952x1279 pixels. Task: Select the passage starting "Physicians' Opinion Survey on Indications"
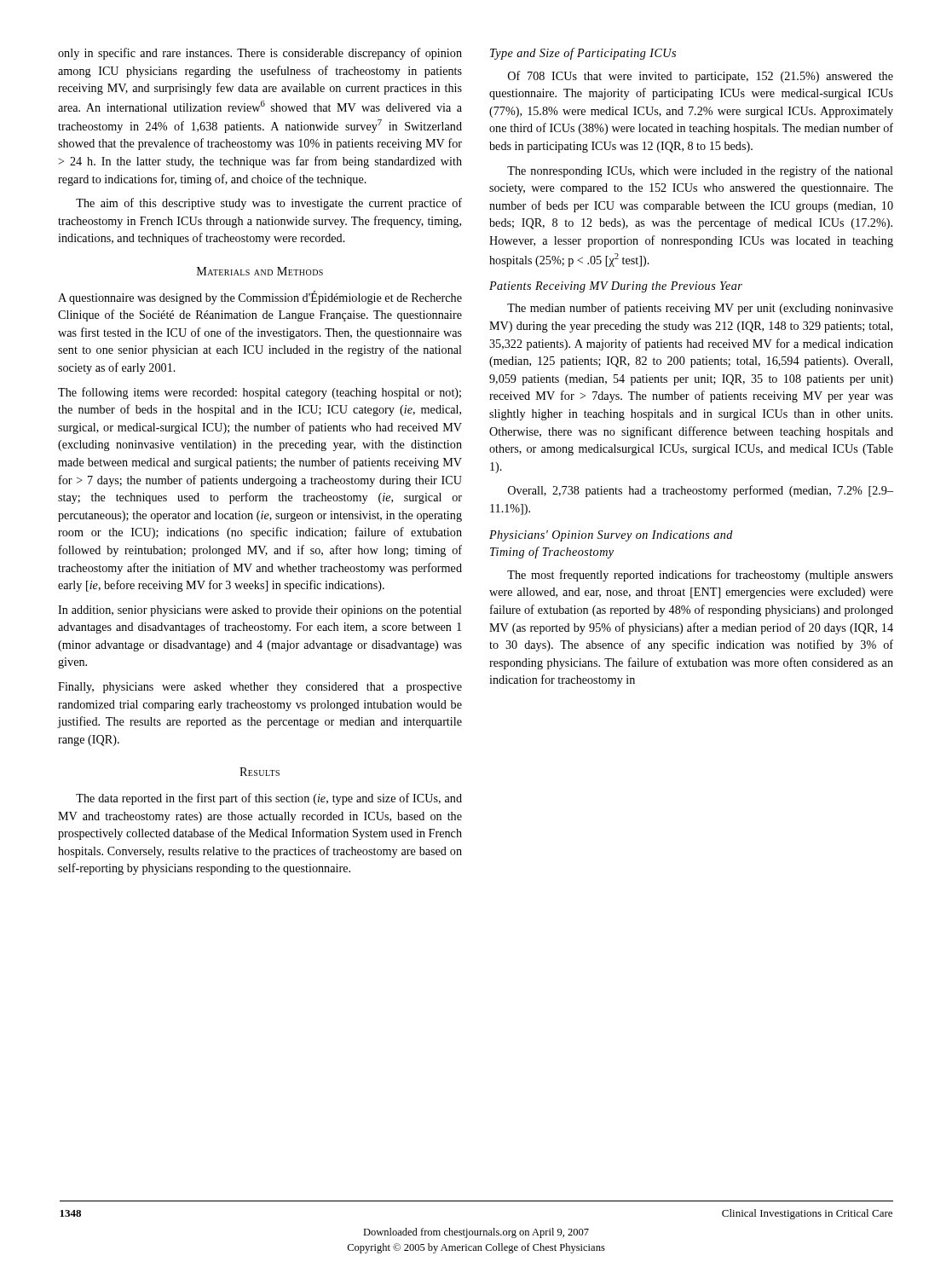(691, 543)
